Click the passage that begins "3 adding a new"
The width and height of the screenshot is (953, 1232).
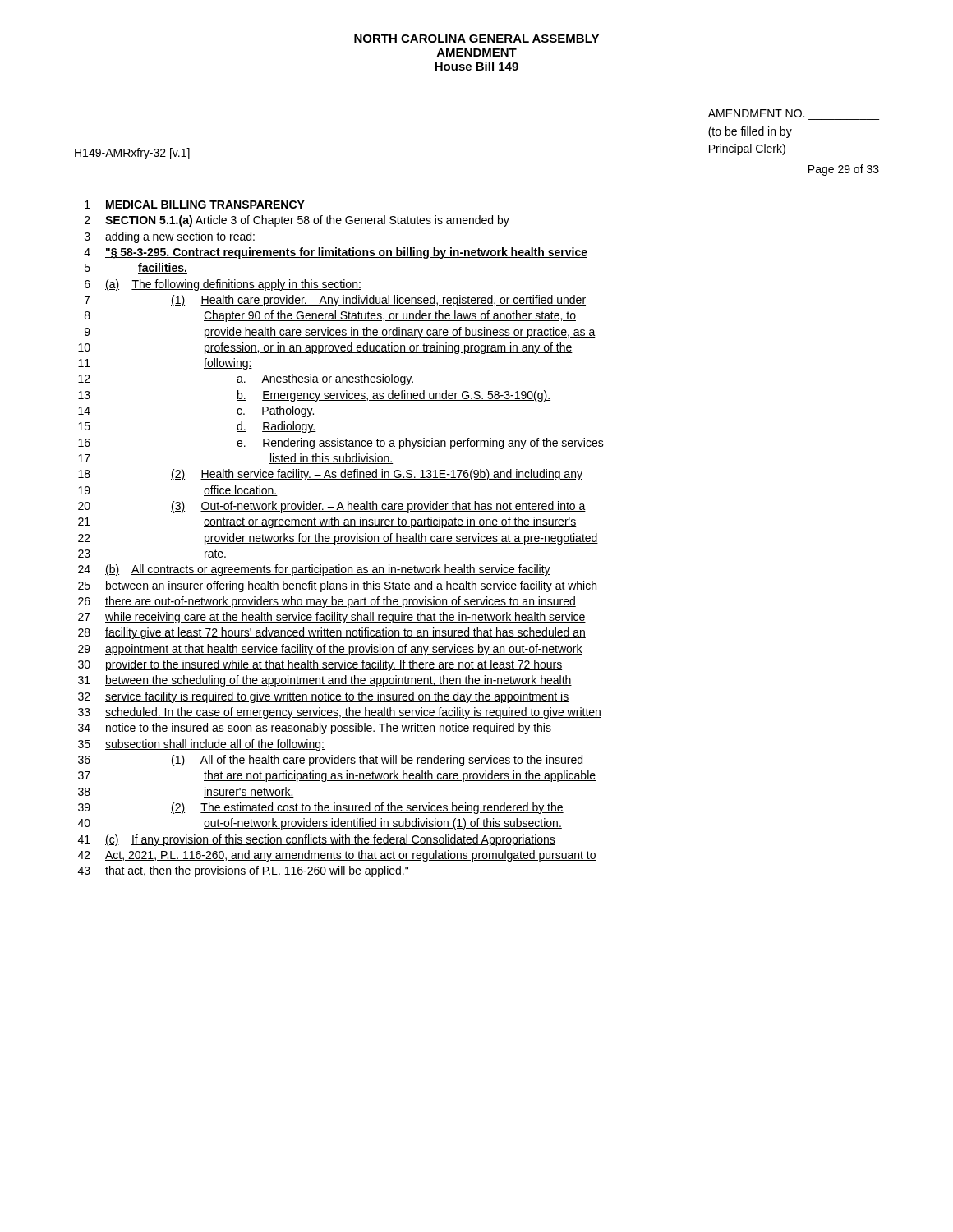[476, 237]
